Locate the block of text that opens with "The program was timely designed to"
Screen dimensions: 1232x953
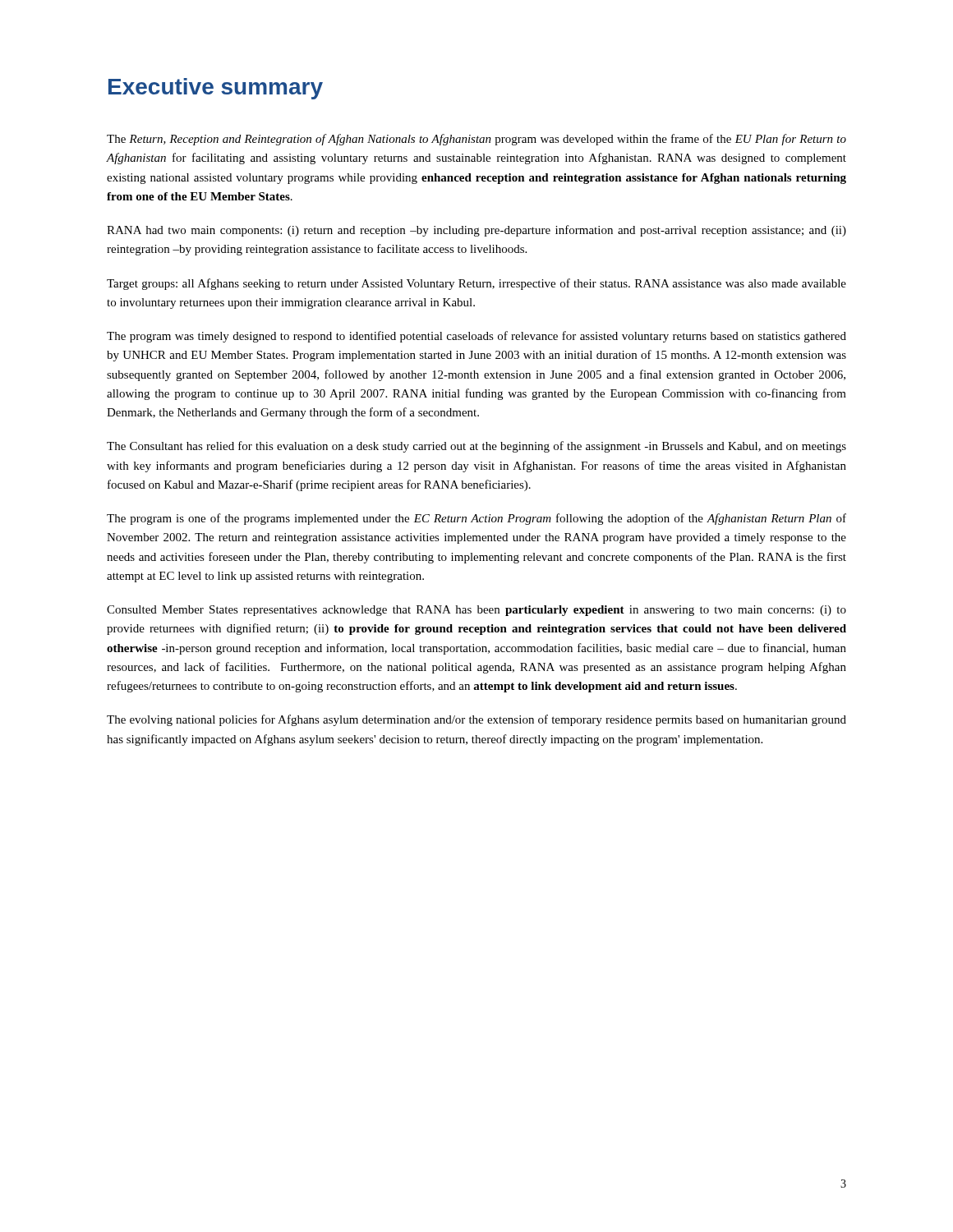[x=476, y=374]
